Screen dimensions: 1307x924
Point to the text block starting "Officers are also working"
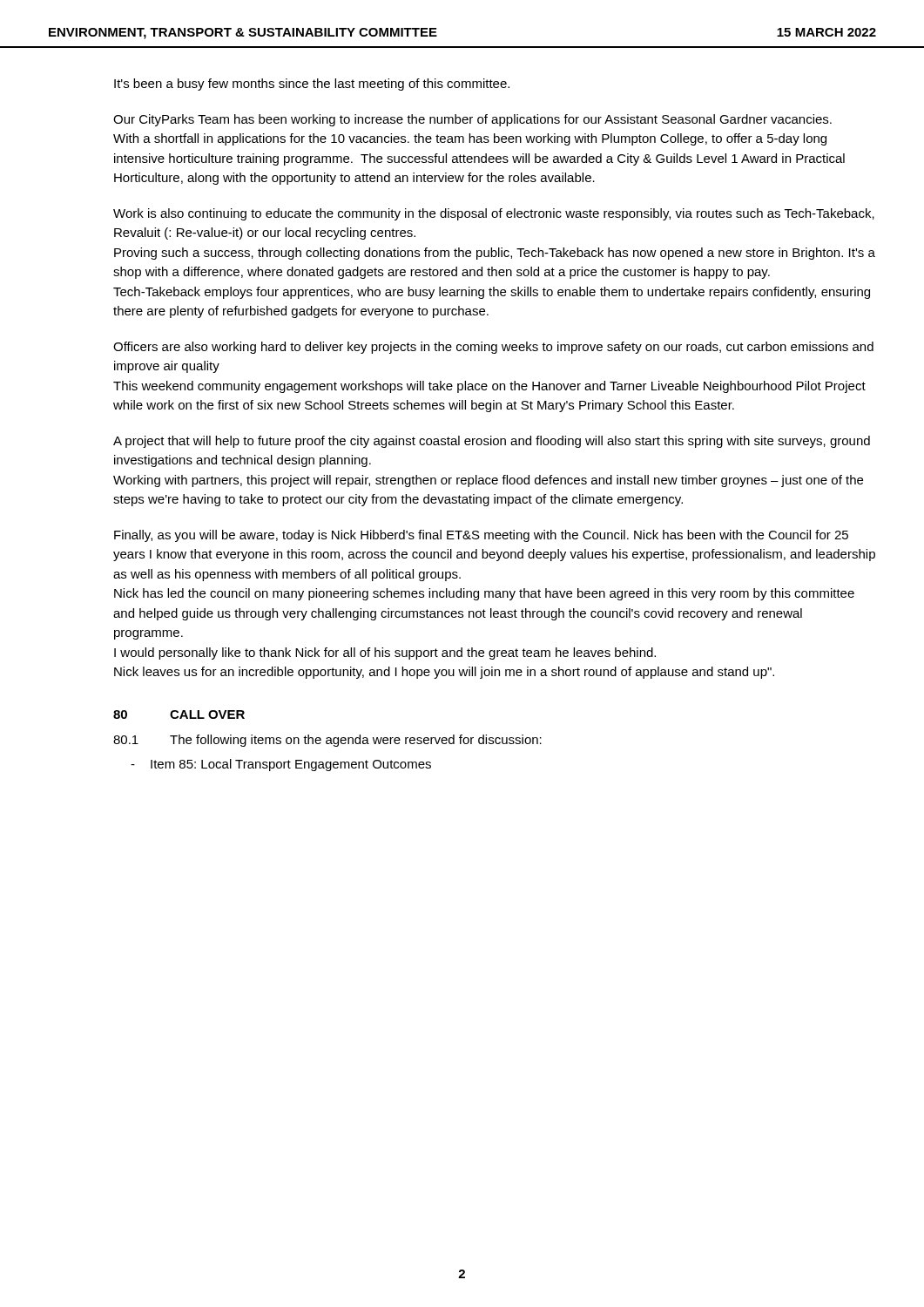click(495, 376)
